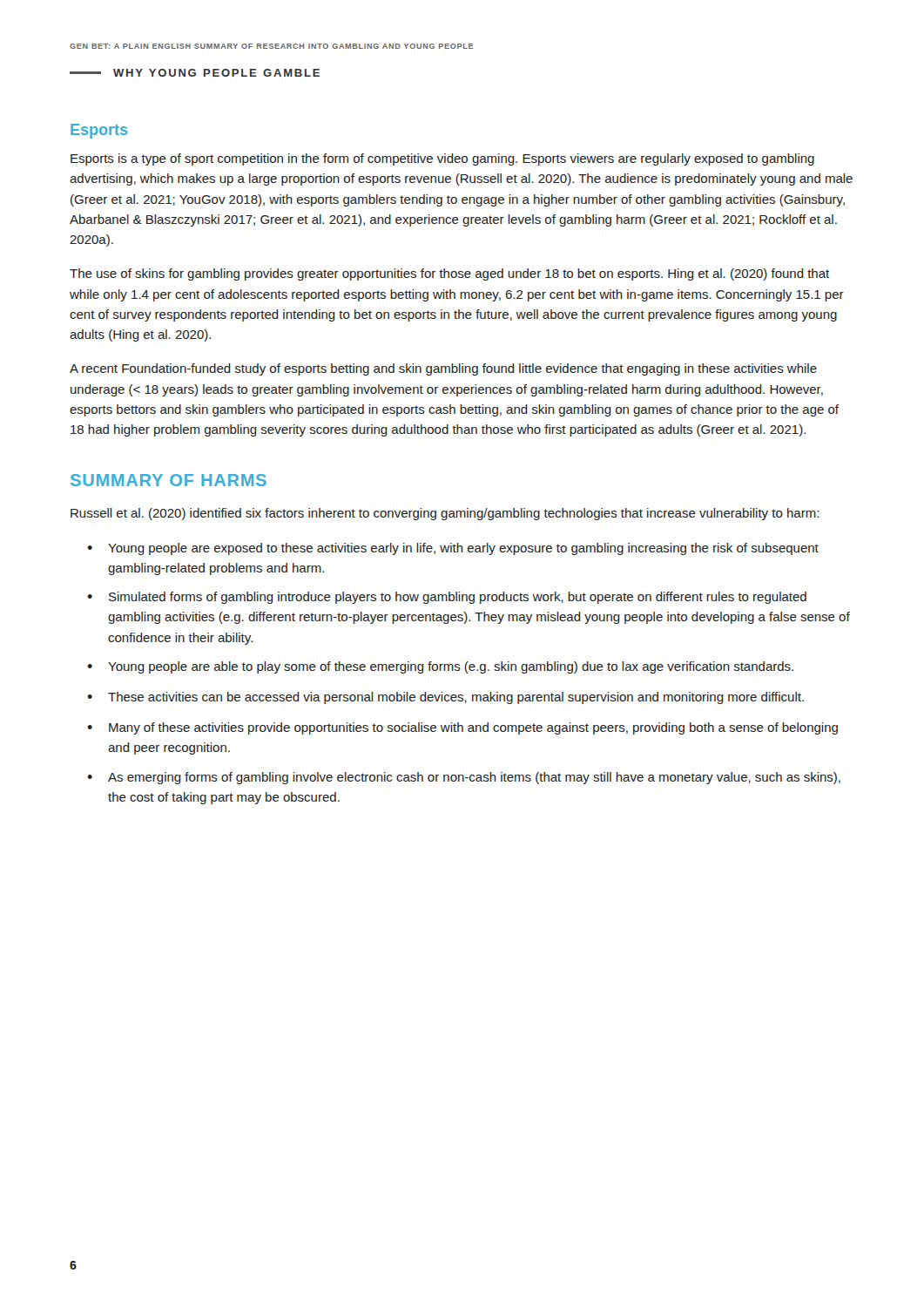Click the passage that begins "• Young people are exposed to"
The width and height of the screenshot is (924, 1307).
pos(471,557)
